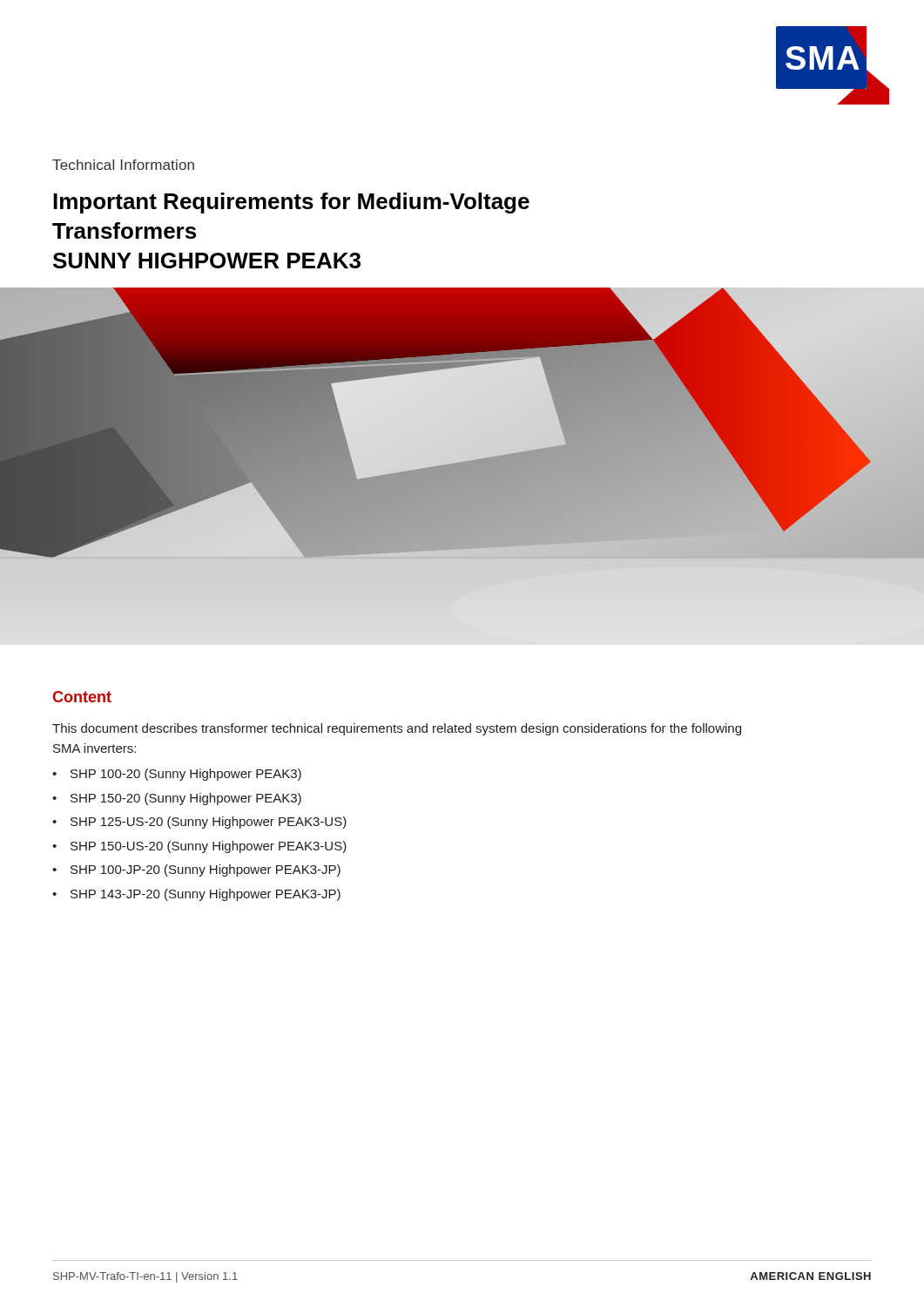Locate the logo
The image size is (924, 1307).
pos(833,65)
